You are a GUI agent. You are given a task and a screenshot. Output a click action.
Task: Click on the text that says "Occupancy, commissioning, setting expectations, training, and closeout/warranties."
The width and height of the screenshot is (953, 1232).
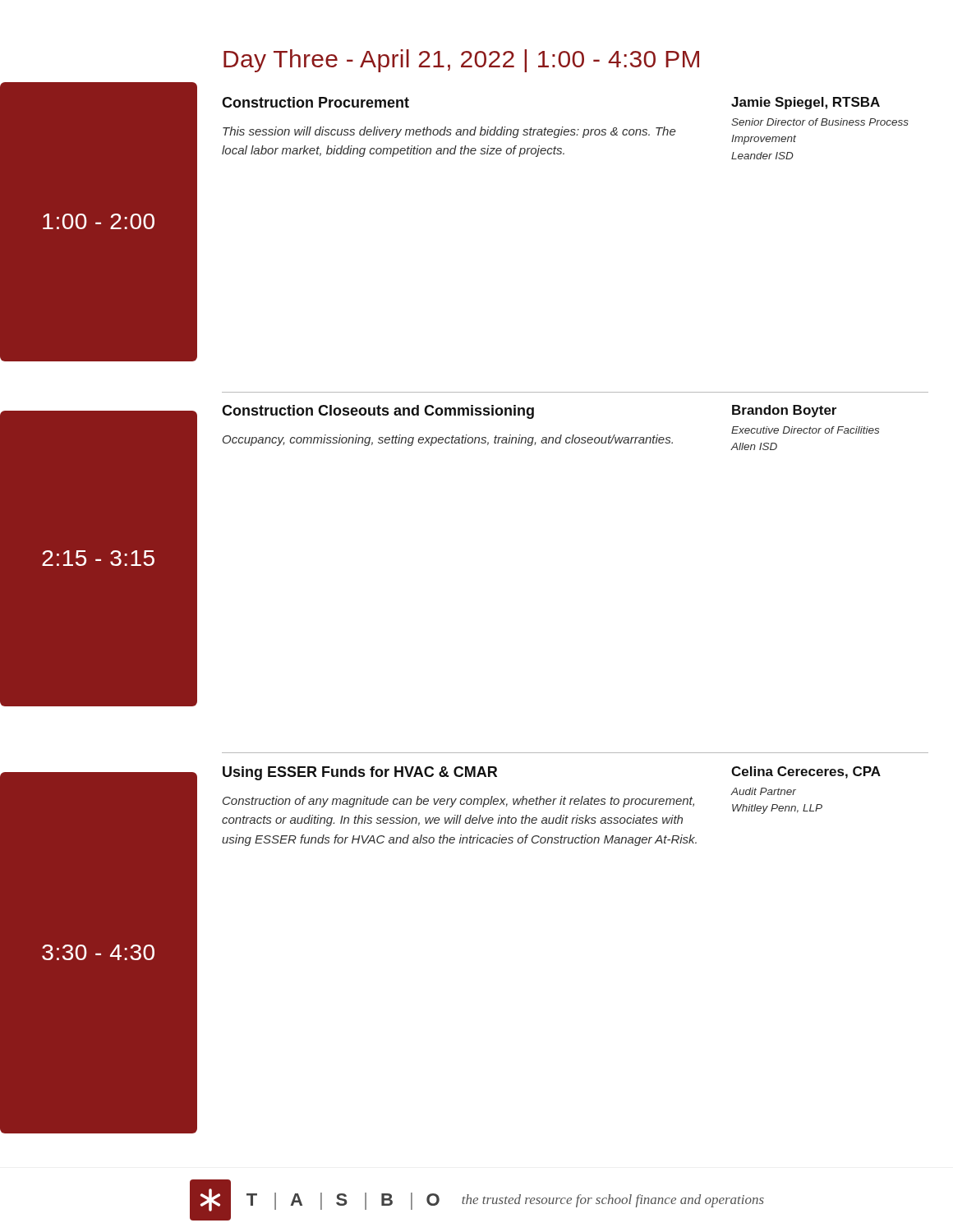point(460,439)
